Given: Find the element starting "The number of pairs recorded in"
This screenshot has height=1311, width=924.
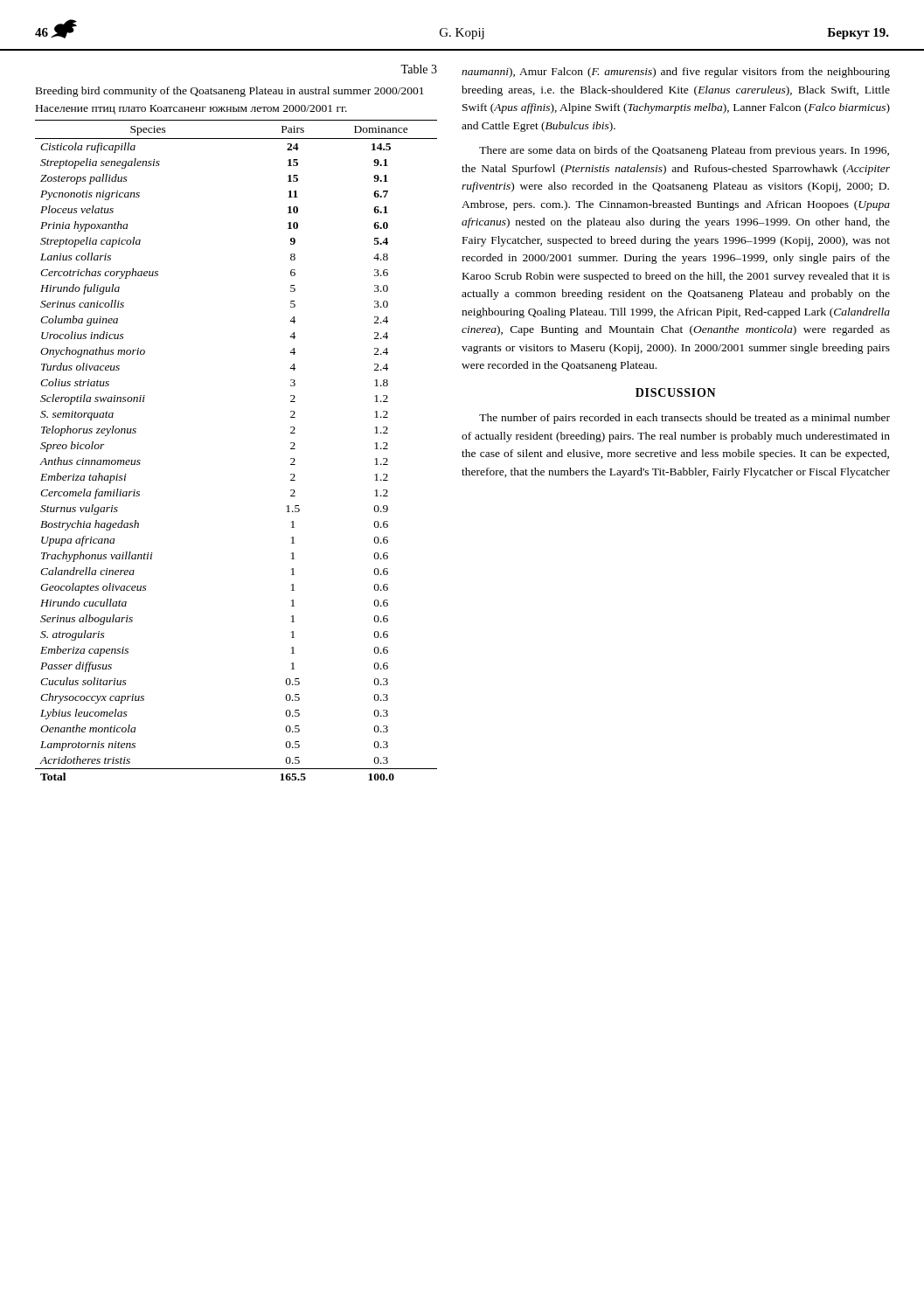Looking at the screenshot, I should pyautogui.click(x=676, y=444).
